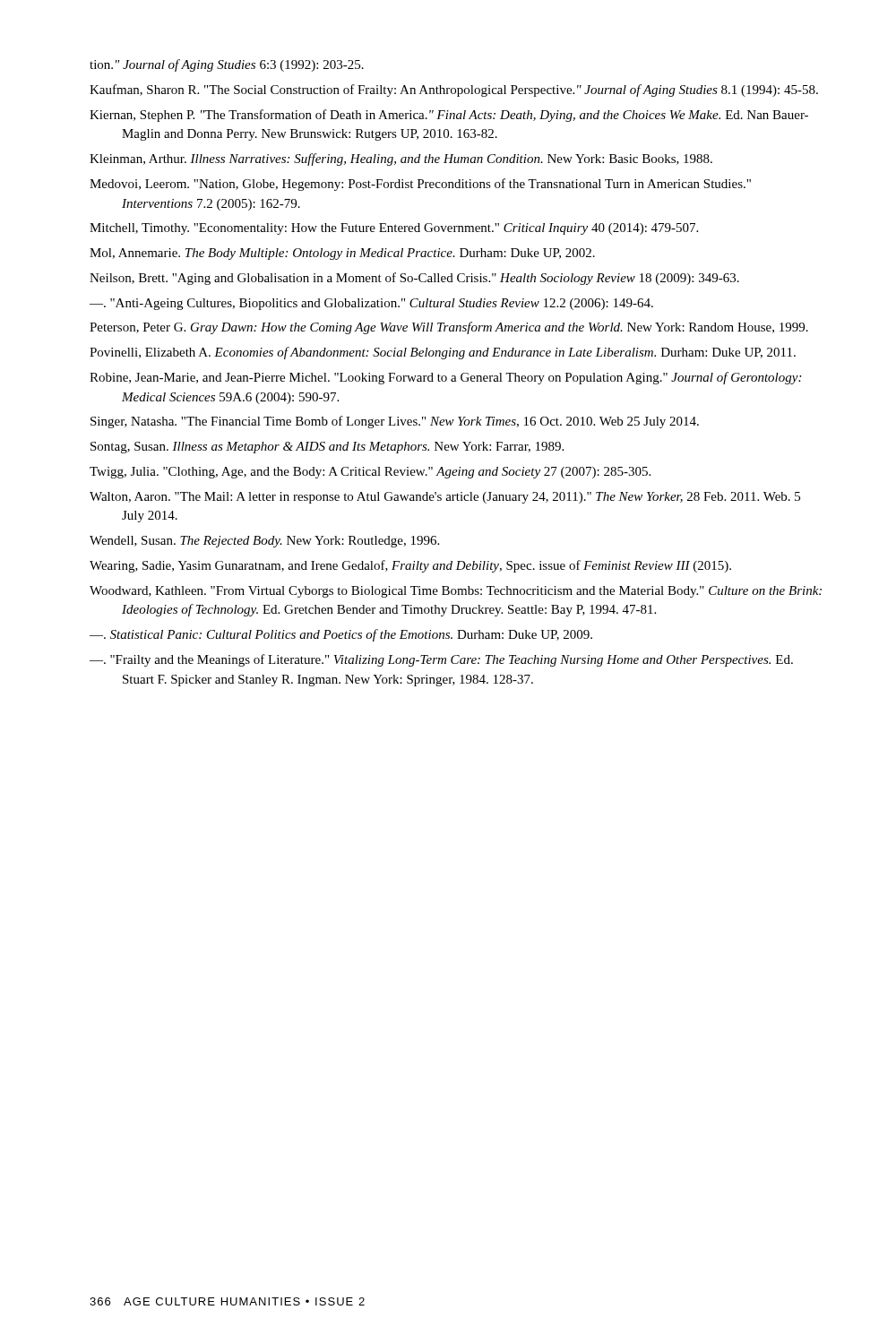Point to the text starting "Walton, Aaron. "The Mail: A letter"
Image resolution: width=896 pixels, height=1344 pixels.
click(445, 506)
